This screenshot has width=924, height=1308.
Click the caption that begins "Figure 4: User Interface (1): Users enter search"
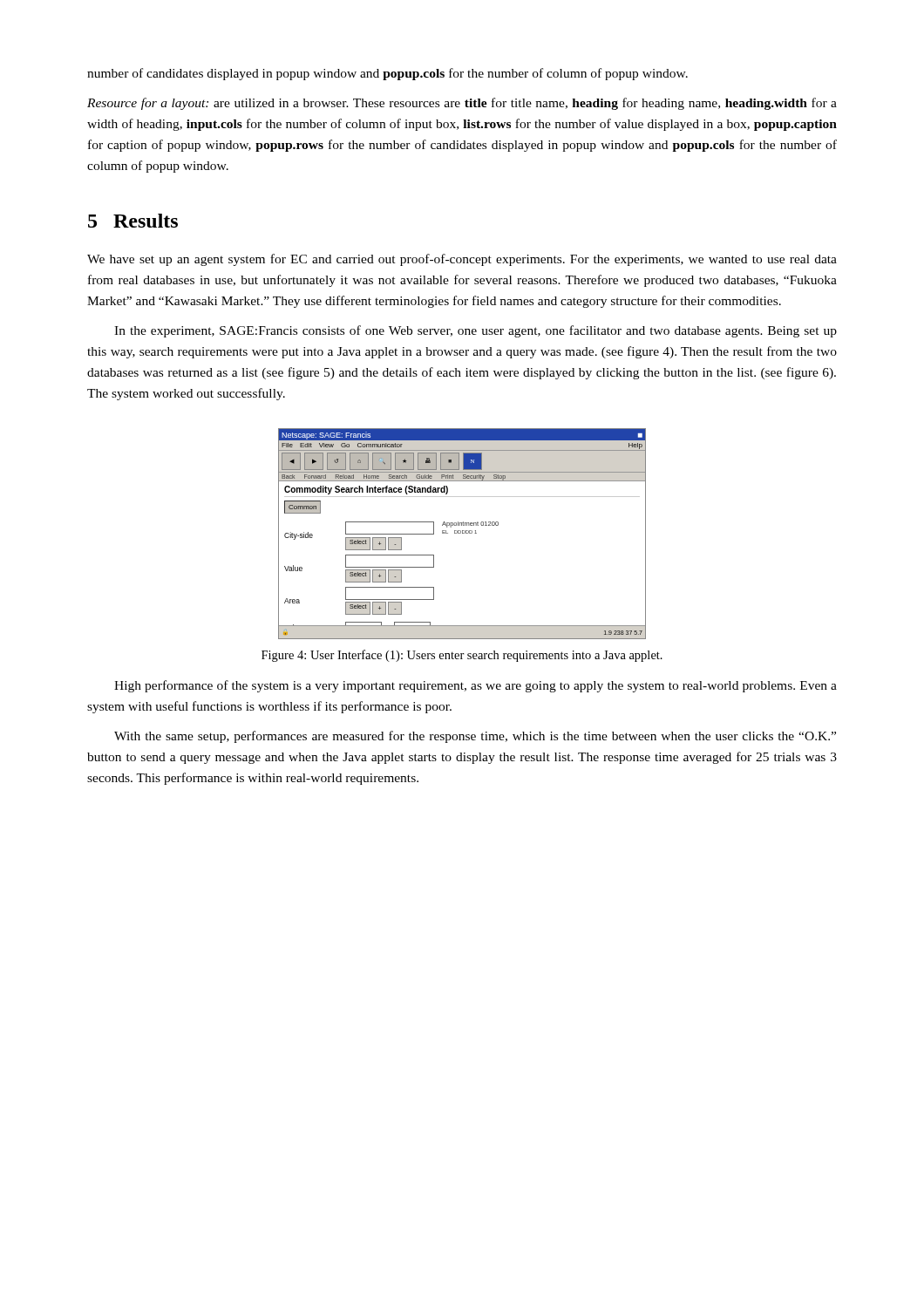(462, 655)
